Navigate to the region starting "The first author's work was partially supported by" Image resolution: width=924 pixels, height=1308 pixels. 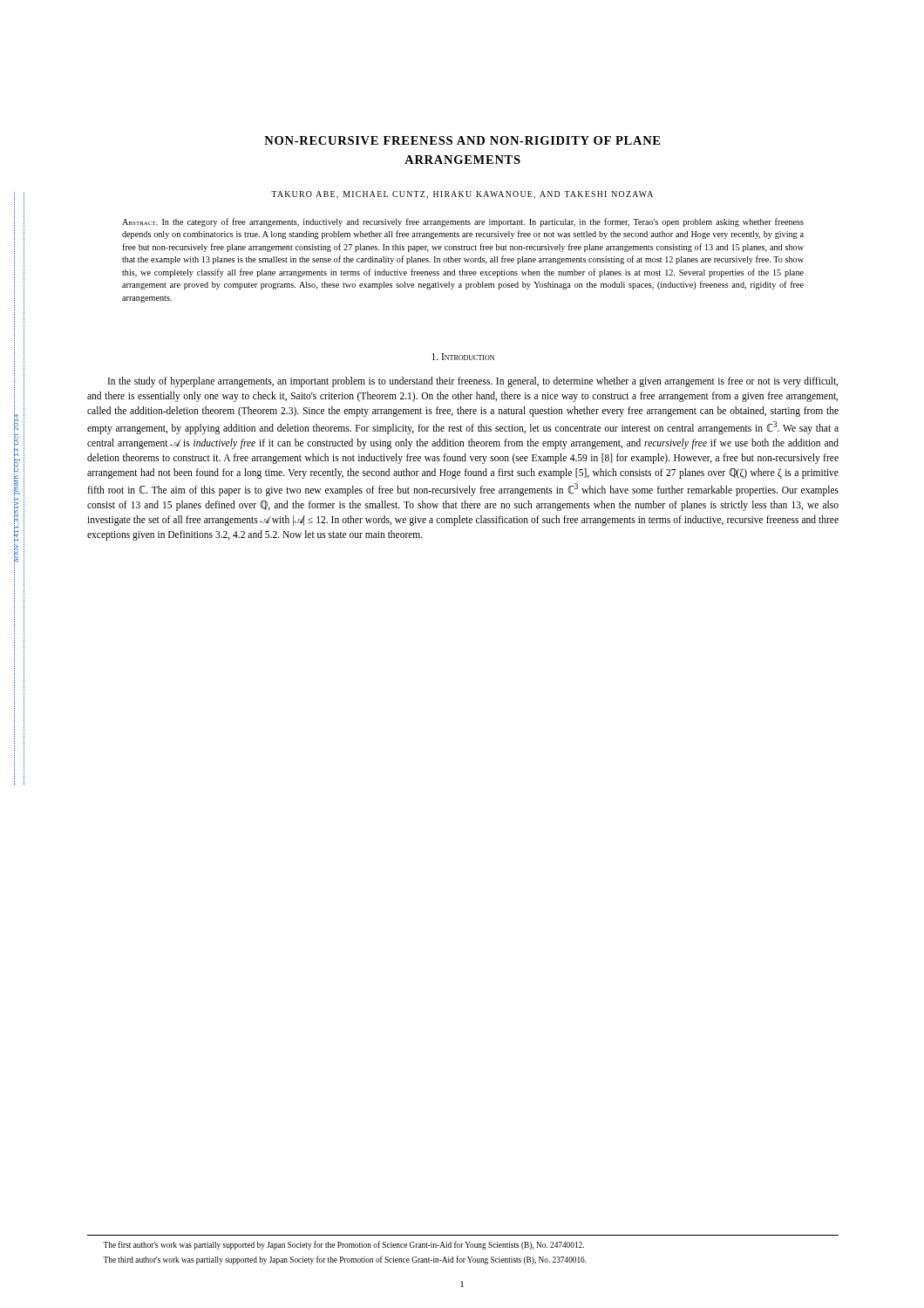point(344,1245)
